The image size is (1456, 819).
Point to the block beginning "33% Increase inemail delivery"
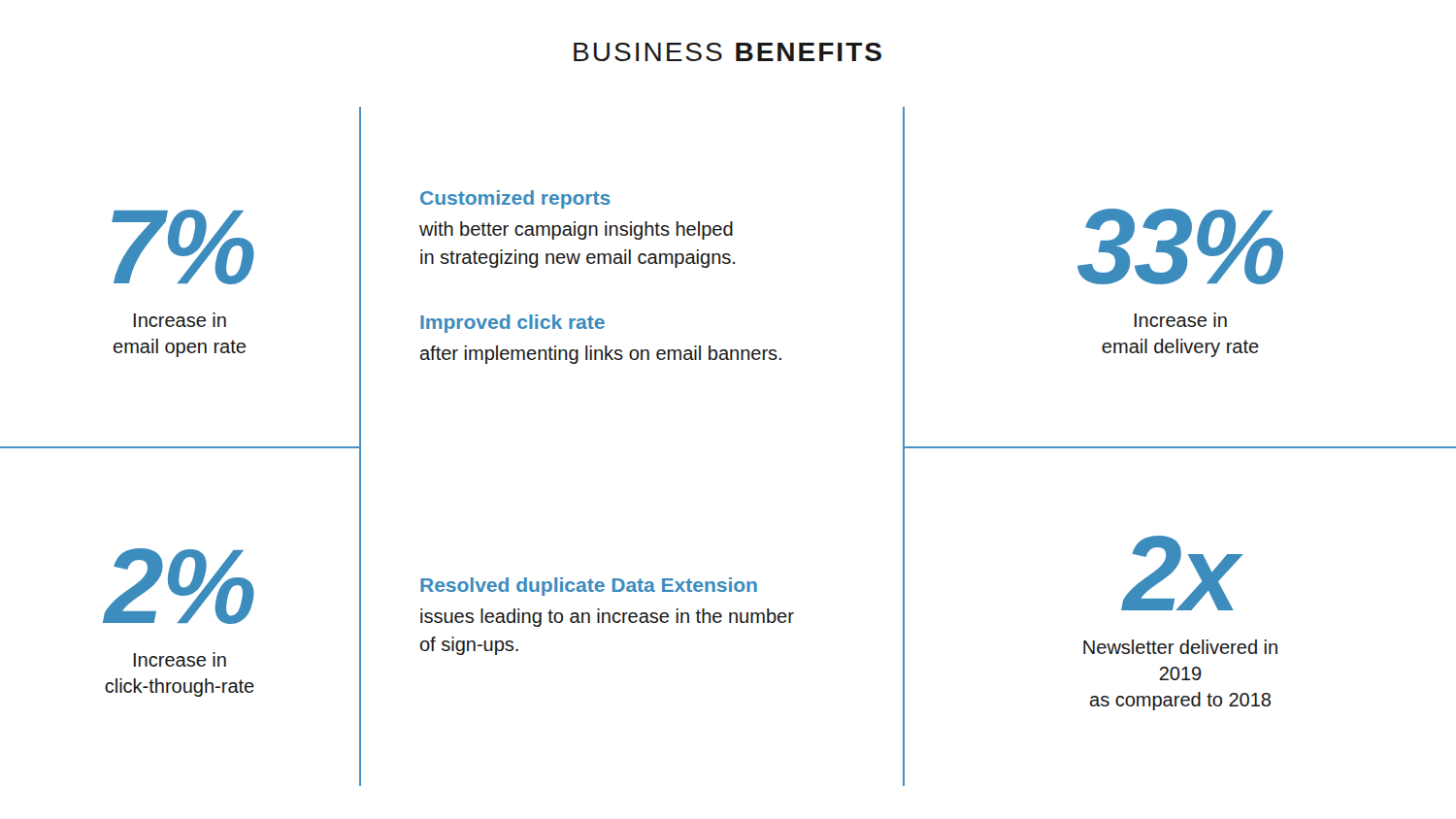pos(1180,273)
